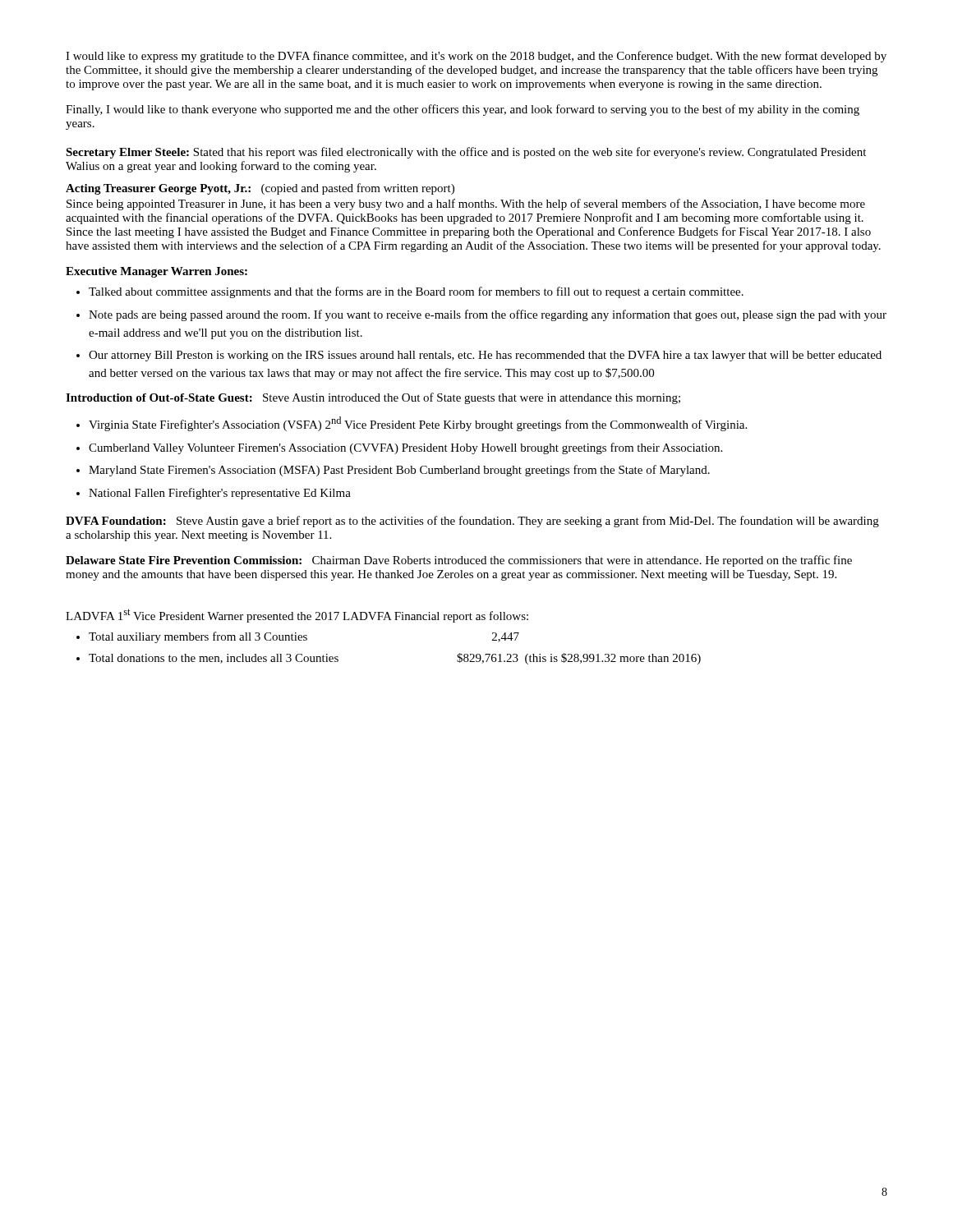953x1232 pixels.
Task: Locate the text block starting "DVFA Foundation: Steve Austin gave a"
Action: coord(472,528)
